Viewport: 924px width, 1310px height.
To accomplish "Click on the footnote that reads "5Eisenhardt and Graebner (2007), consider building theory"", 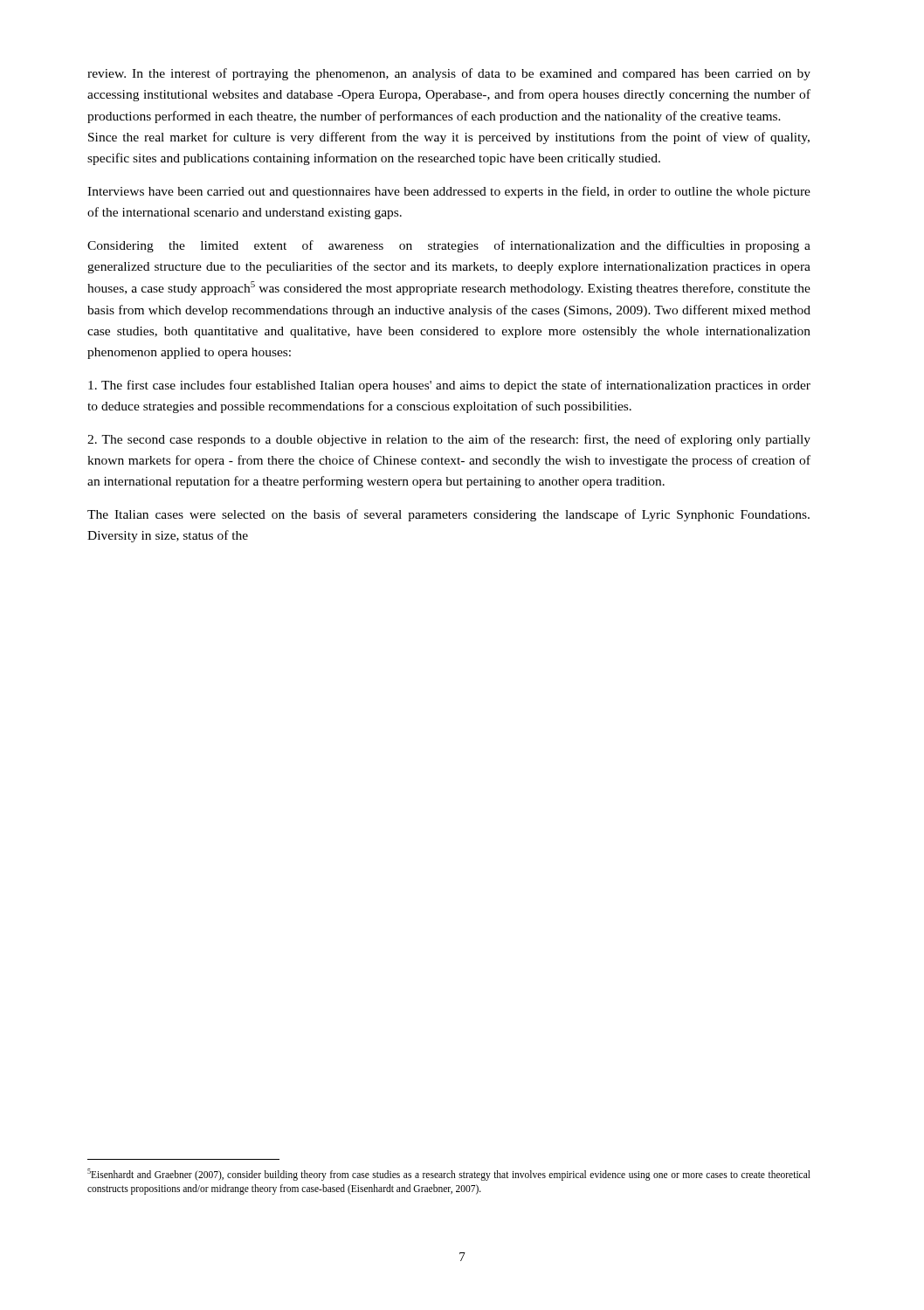I will [449, 1181].
